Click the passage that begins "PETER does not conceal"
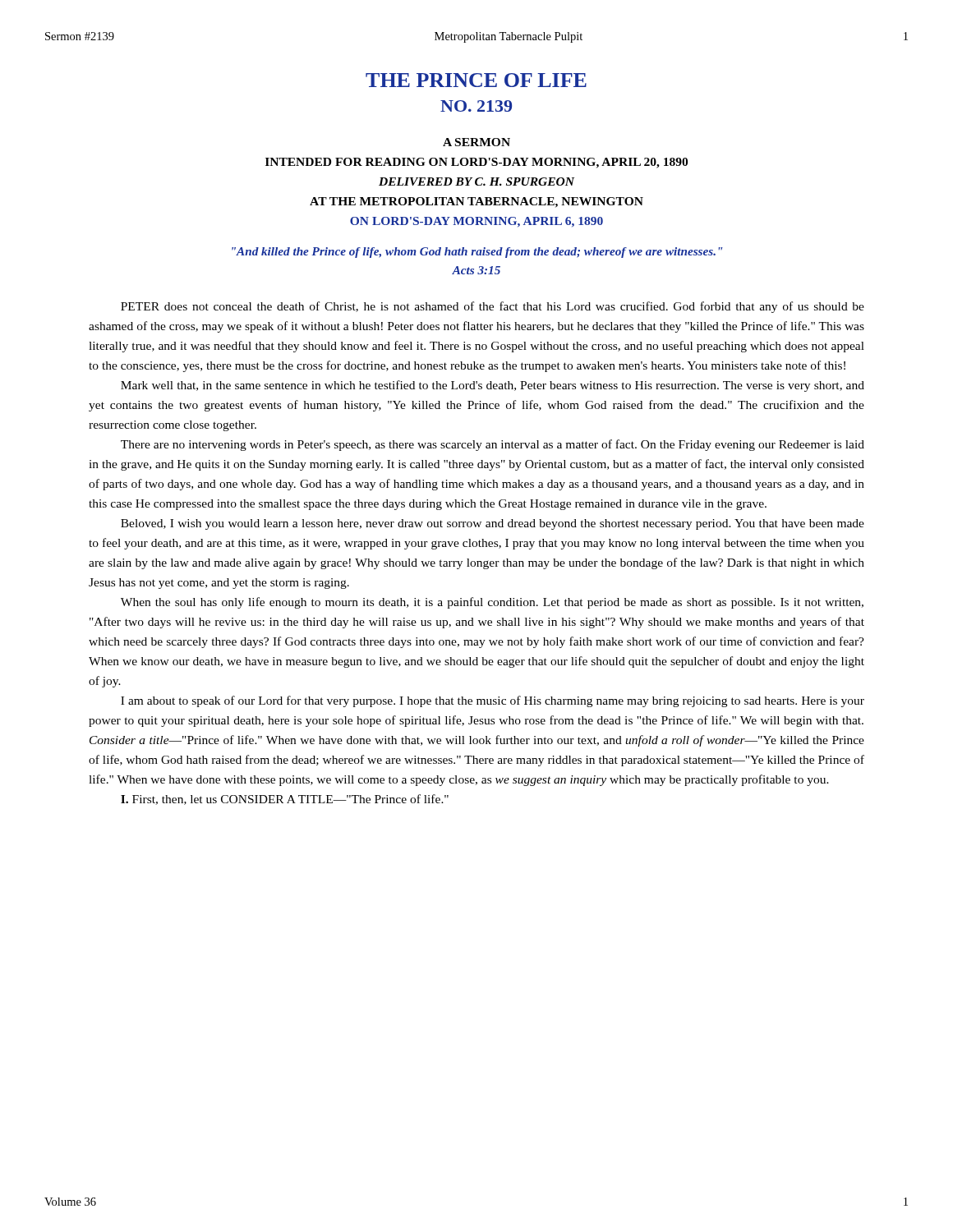The width and height of the screenshot is (953, 1232). point(476,336)
